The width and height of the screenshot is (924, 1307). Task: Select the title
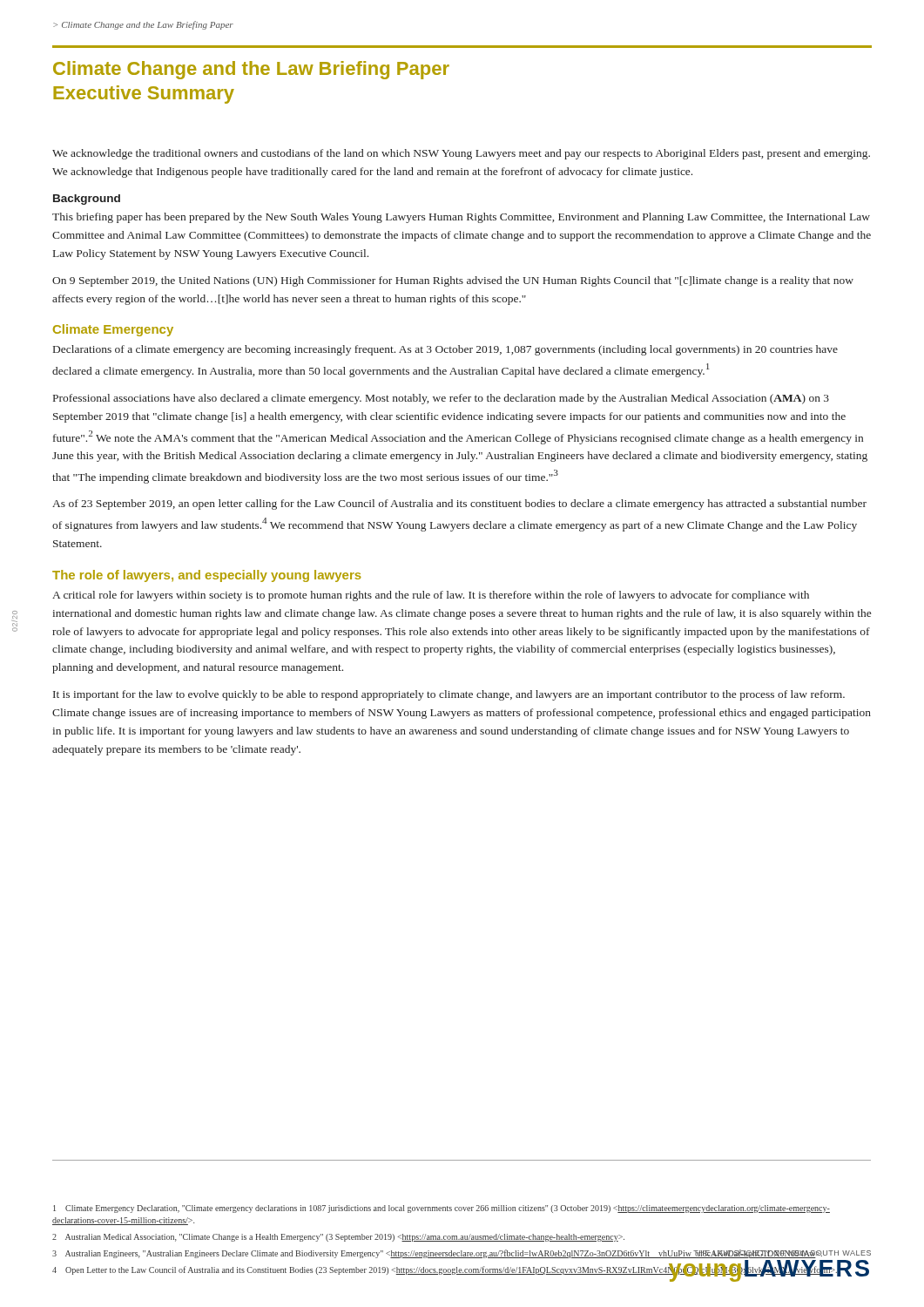point(251,80)
